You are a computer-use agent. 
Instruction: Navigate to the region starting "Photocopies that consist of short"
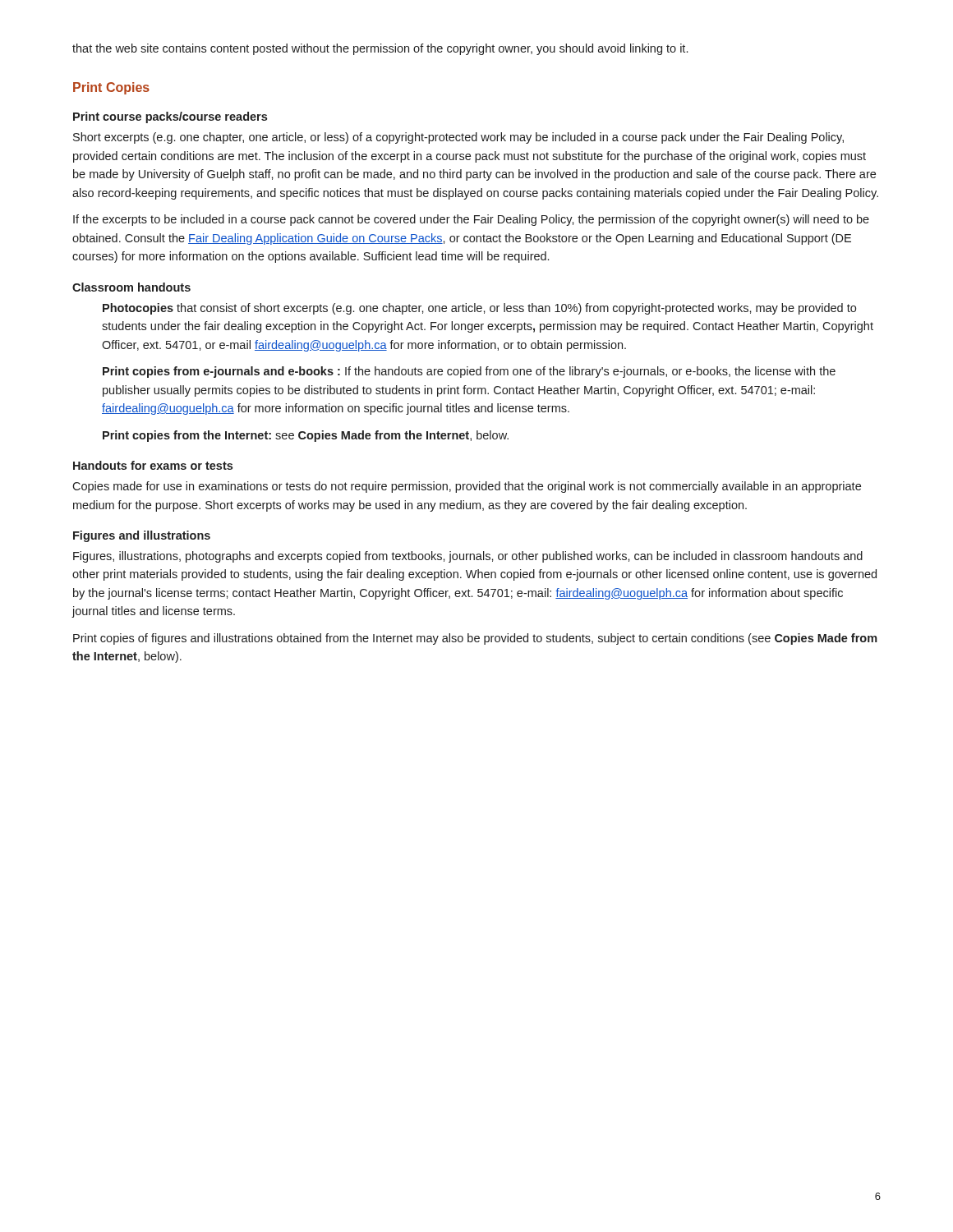point(488,326)
